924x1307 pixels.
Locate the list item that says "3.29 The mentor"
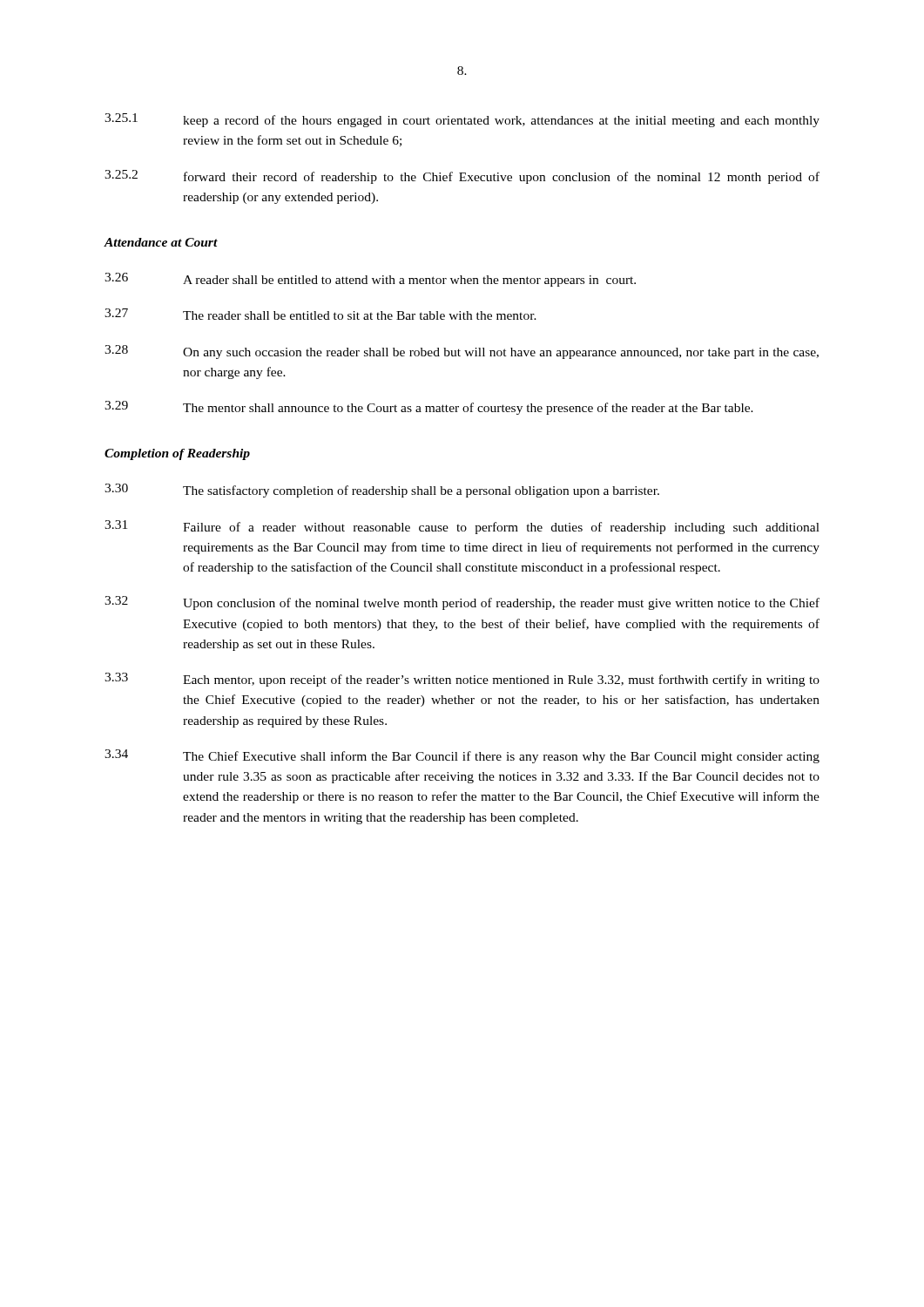click(x=462, y=407)
